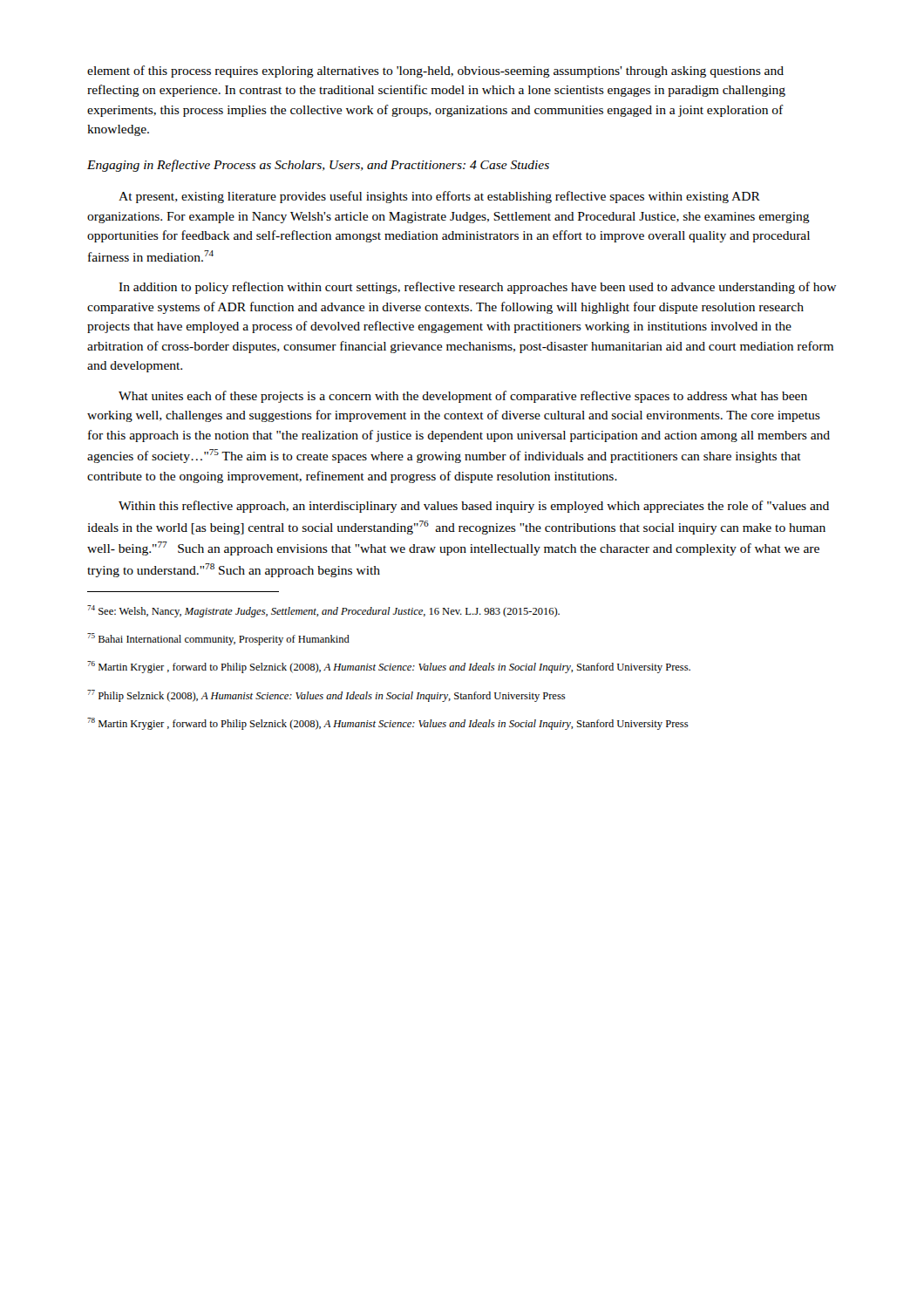The height and width of the screenshot is (1308, 924).
Task: Click on the text block with the text "What unites each of these projects"
Action: click(462, 436)
